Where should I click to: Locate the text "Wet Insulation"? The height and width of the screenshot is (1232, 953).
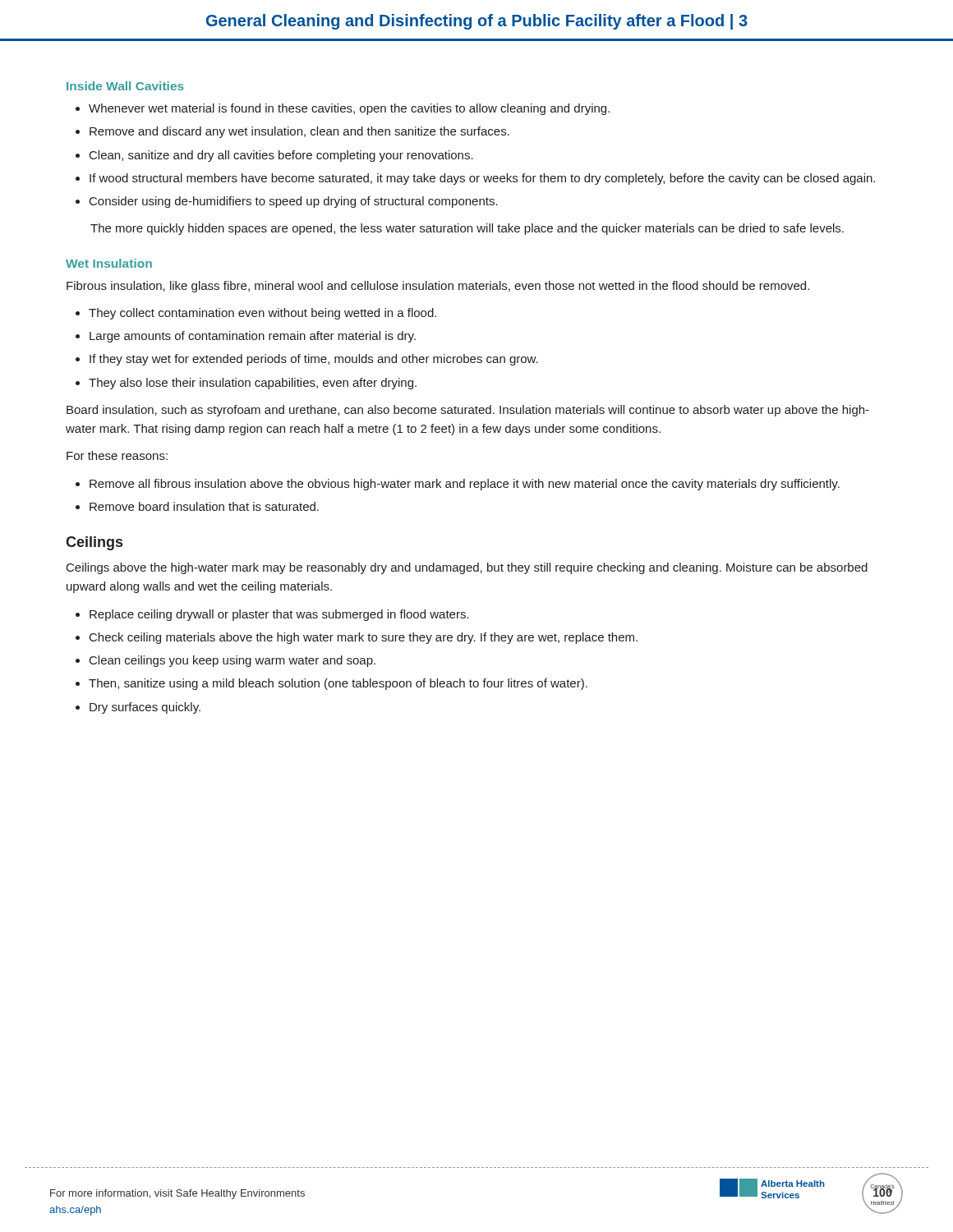(109, 263)
